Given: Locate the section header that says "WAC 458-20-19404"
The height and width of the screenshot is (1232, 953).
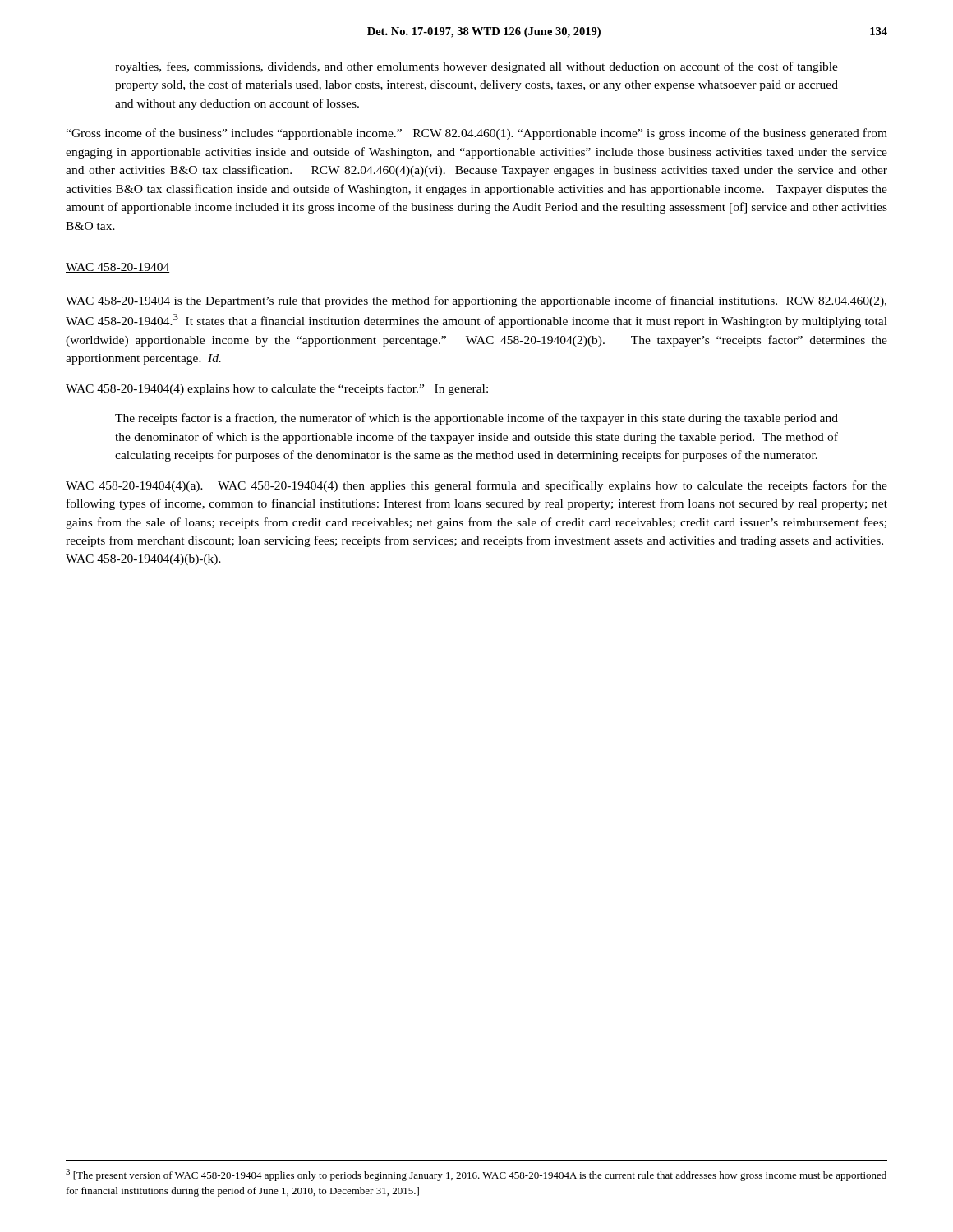Looking at the screenshot, I should click(118, 267).
